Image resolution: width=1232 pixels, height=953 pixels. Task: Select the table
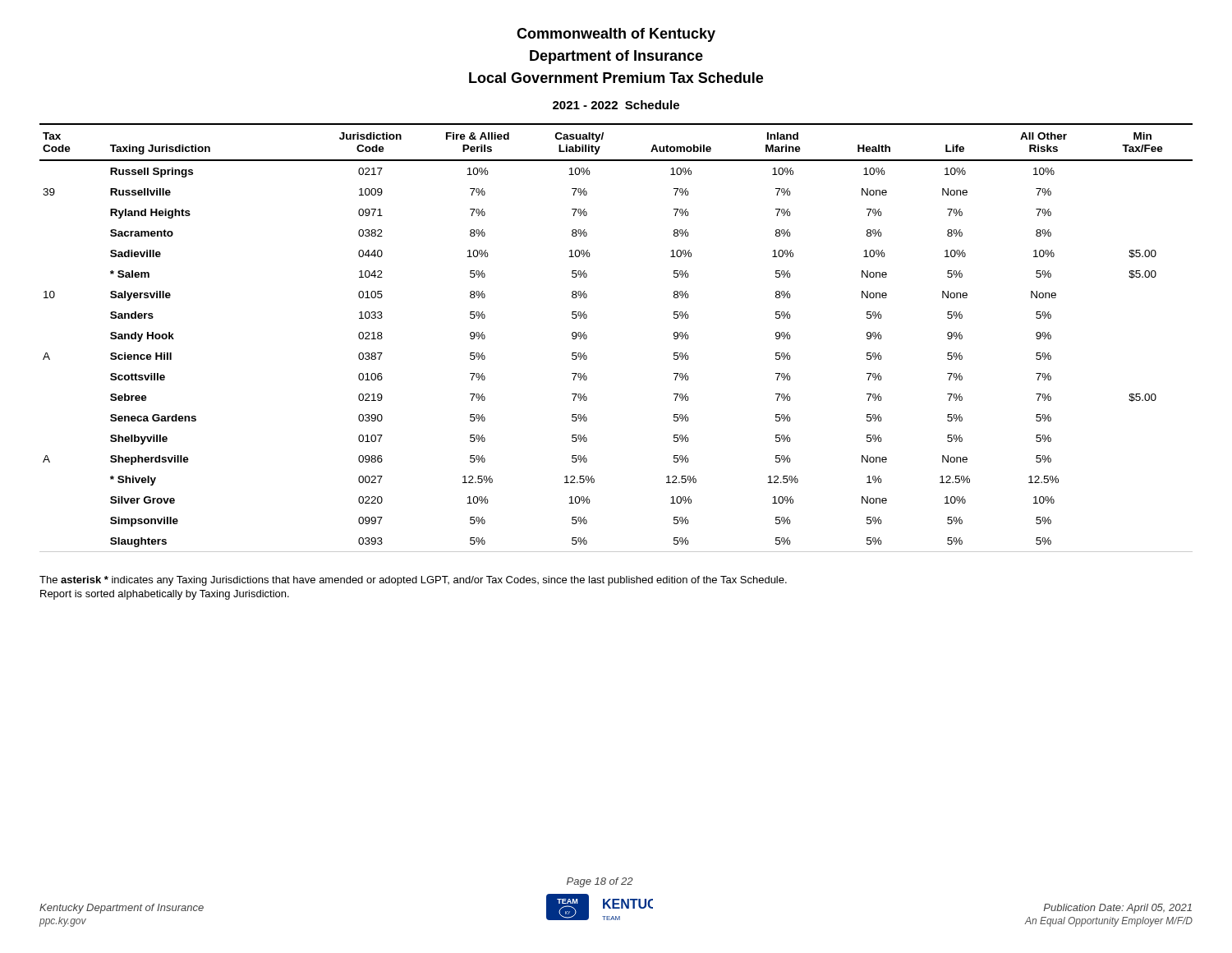coord(616,338)
